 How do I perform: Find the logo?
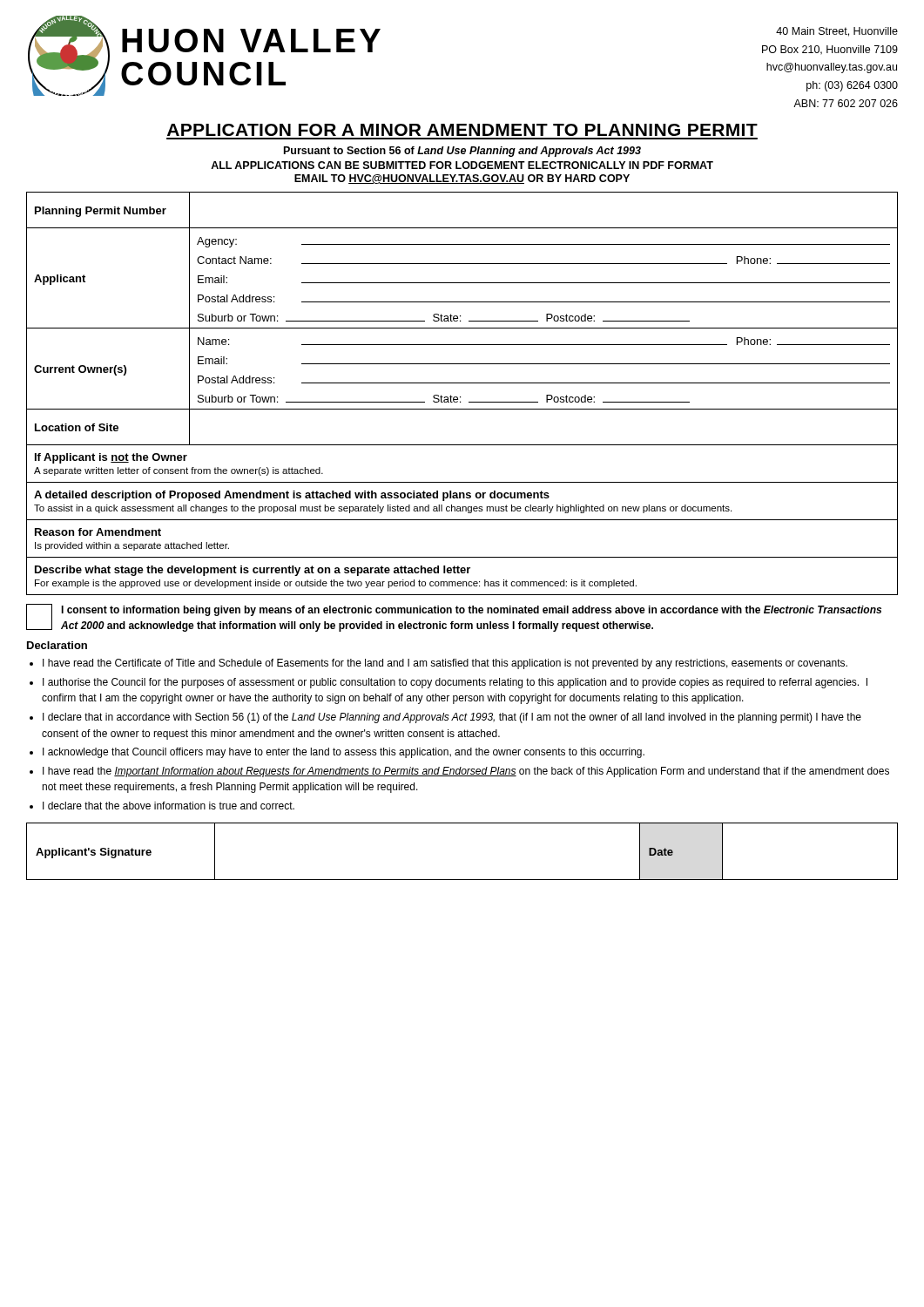click(69, 57)
